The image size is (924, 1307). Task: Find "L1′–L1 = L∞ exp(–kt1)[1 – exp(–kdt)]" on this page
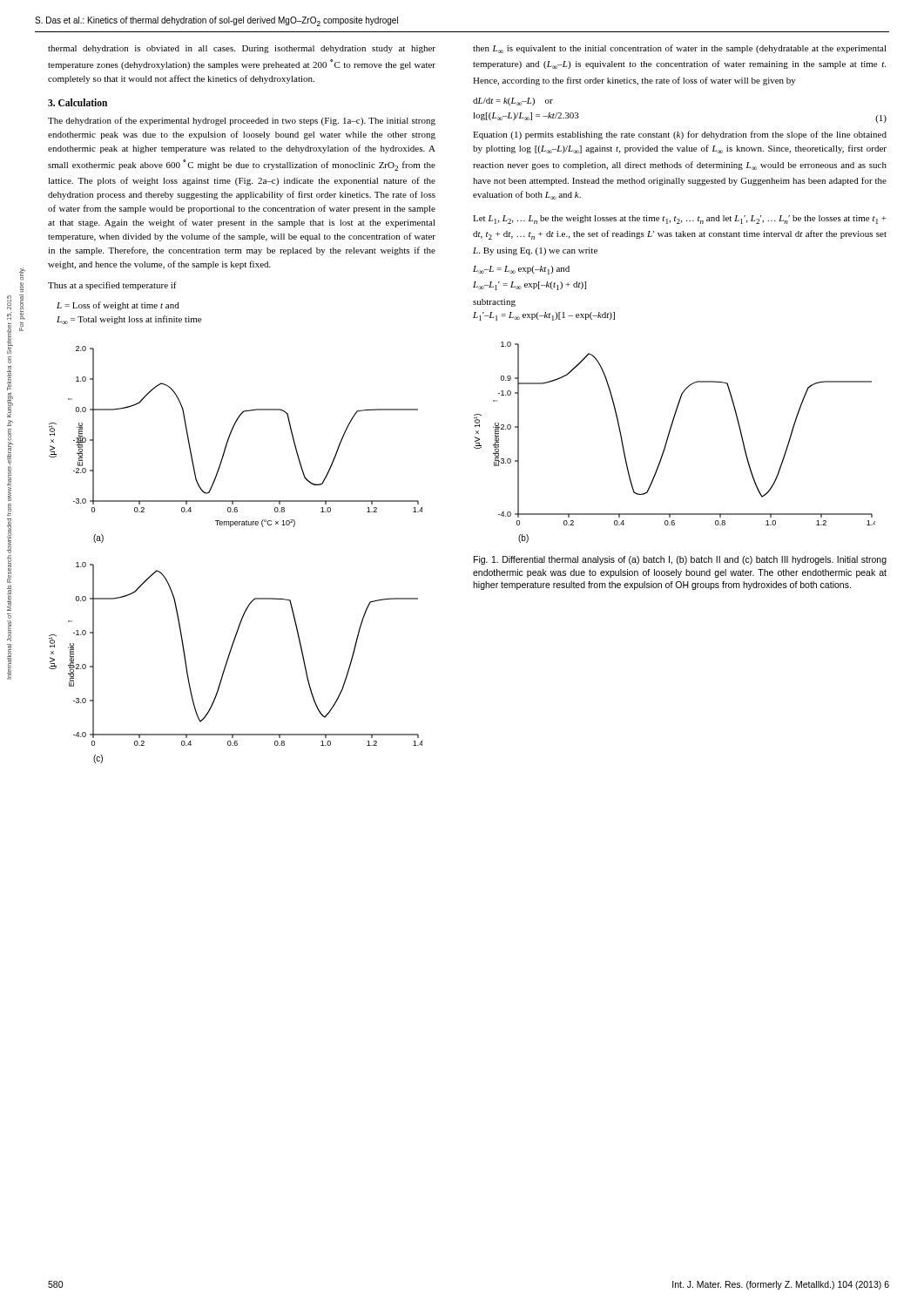point(544,316)
